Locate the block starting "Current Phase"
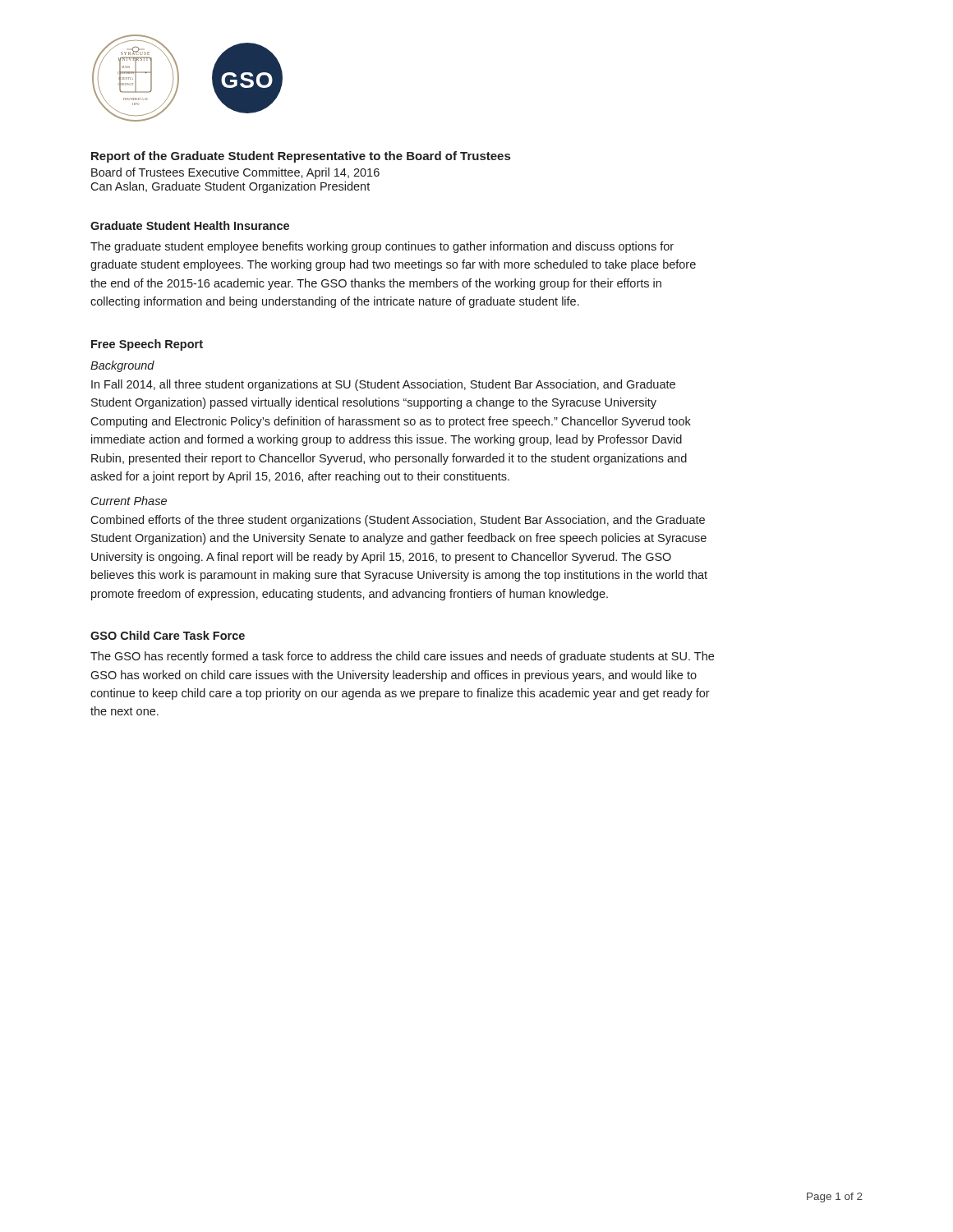This screenshot has height=1232, width=953. [x=129, y=501]
